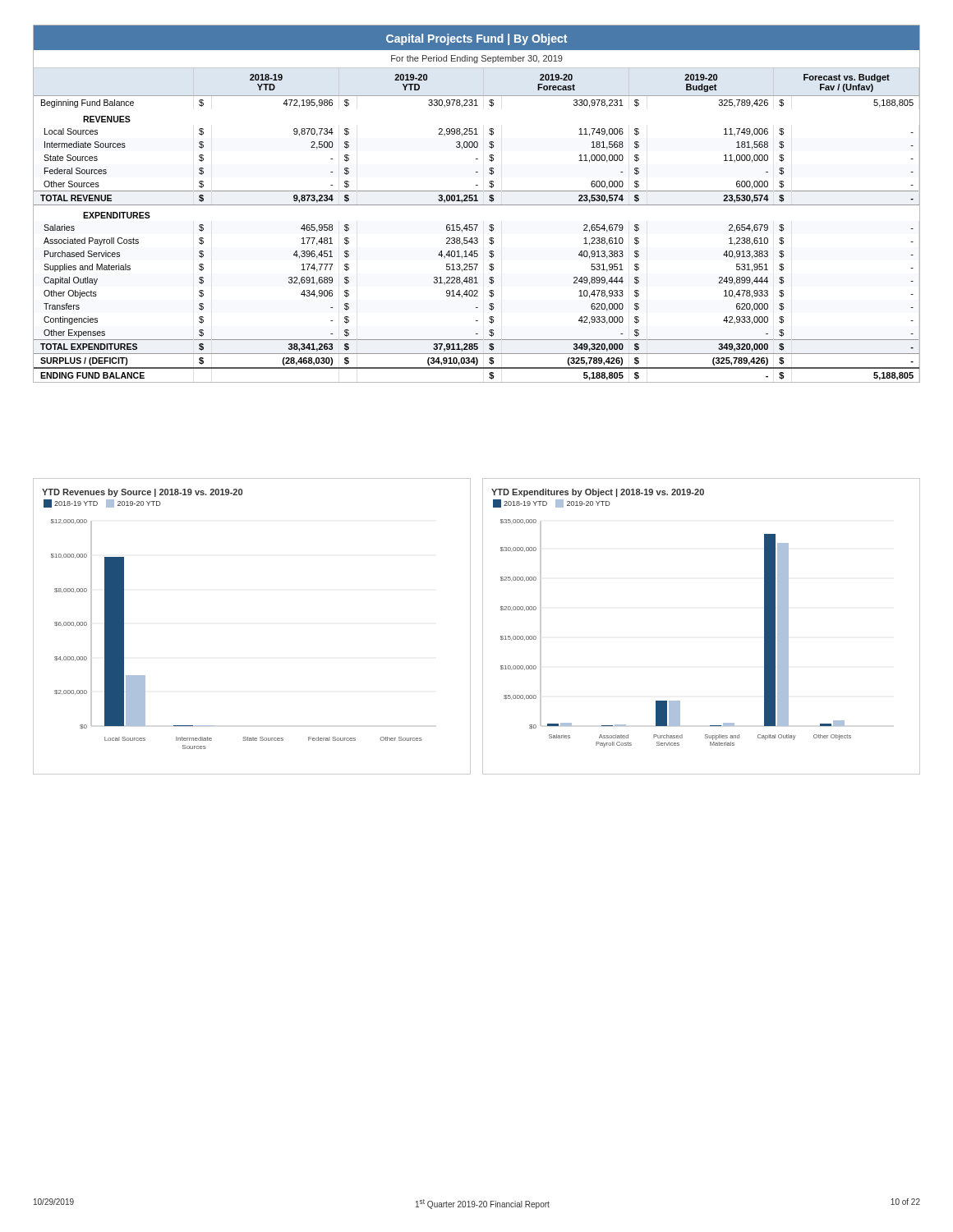The height and width of the screenshot is (1232, 953).
Task: Find "For the Period Ending September 30, 2019" on this page
Action: coord(476,58)
